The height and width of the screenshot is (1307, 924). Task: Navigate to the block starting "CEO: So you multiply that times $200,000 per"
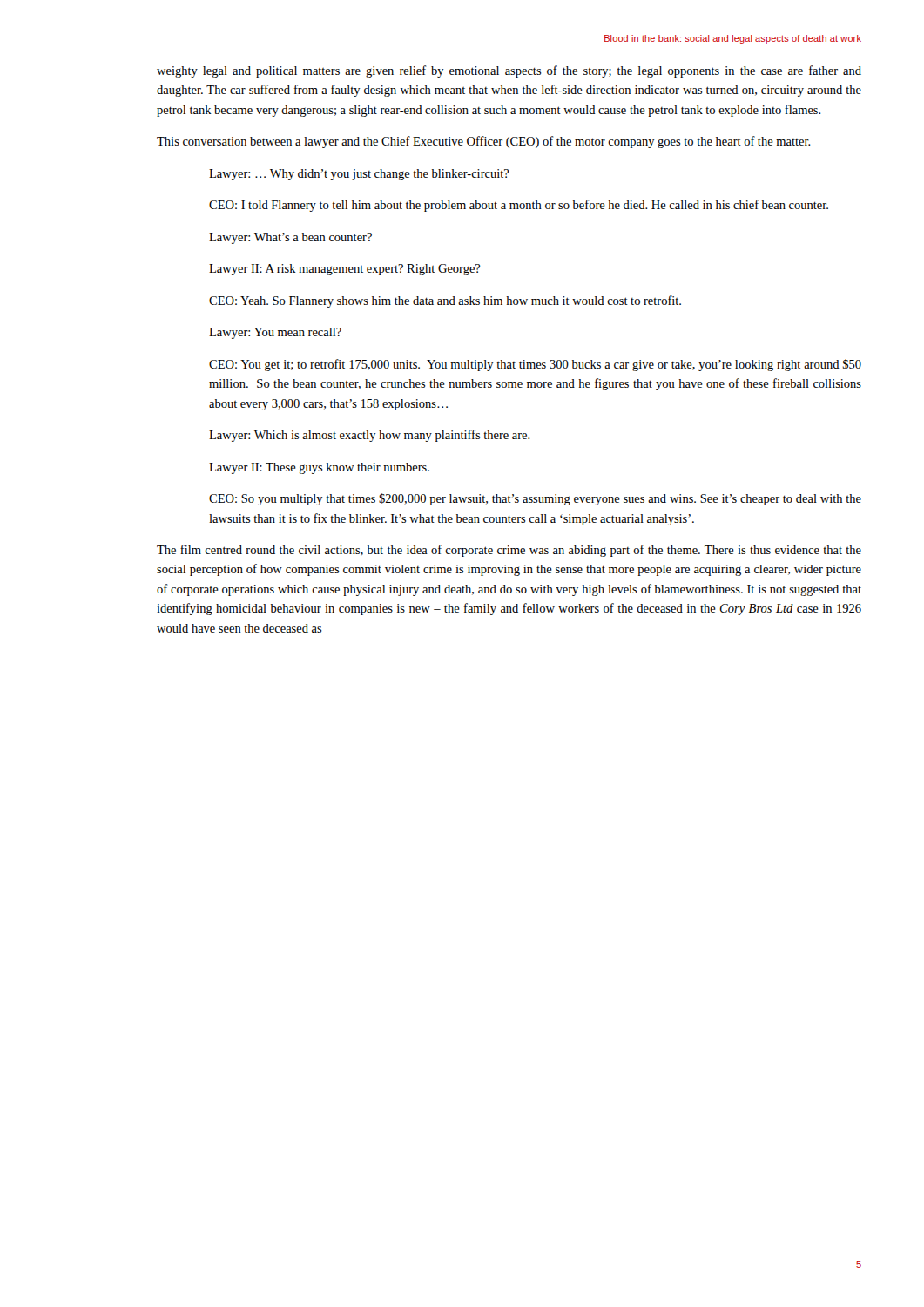pos(535,508)
